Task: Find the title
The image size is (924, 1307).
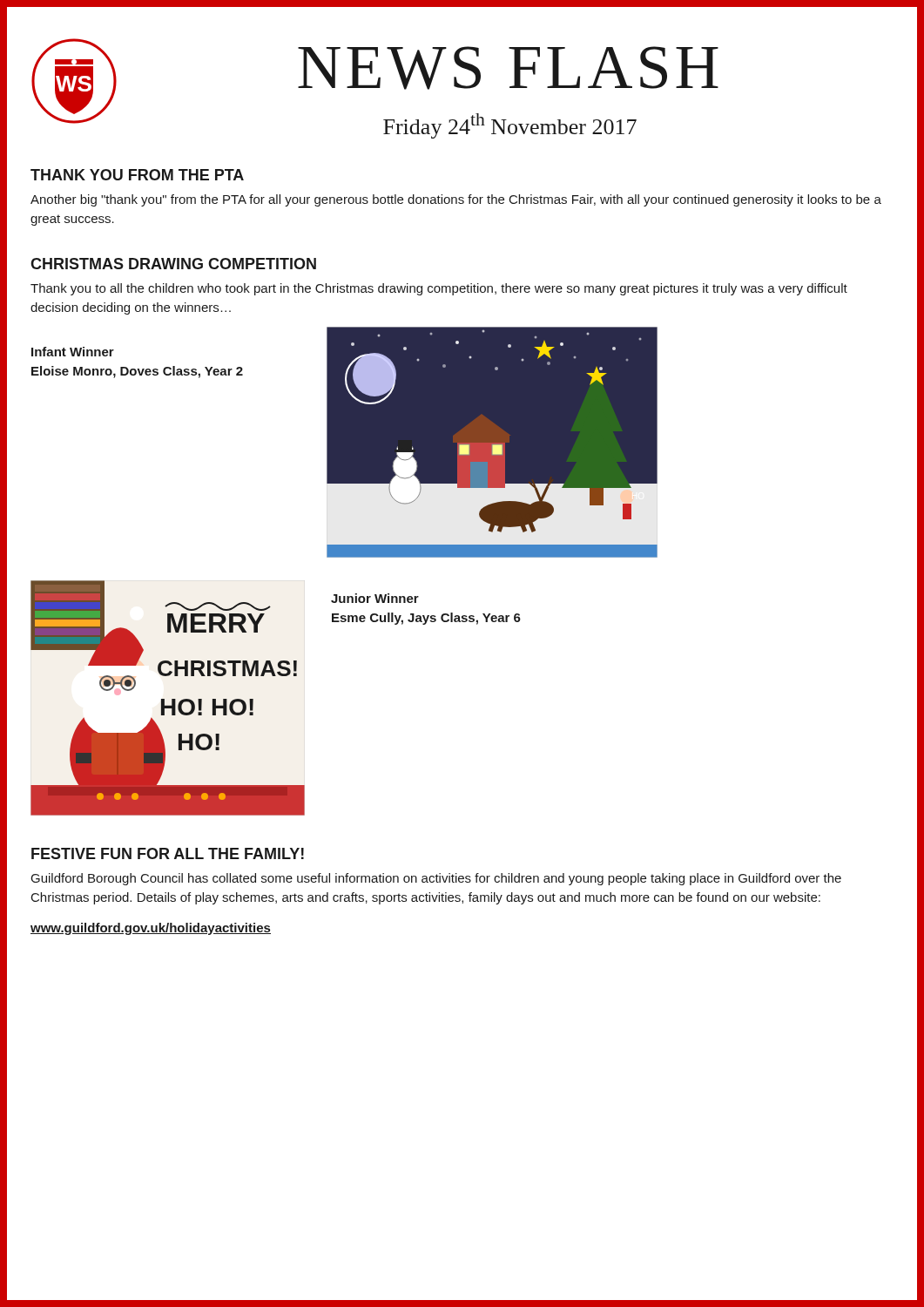Action: point(510,68)
